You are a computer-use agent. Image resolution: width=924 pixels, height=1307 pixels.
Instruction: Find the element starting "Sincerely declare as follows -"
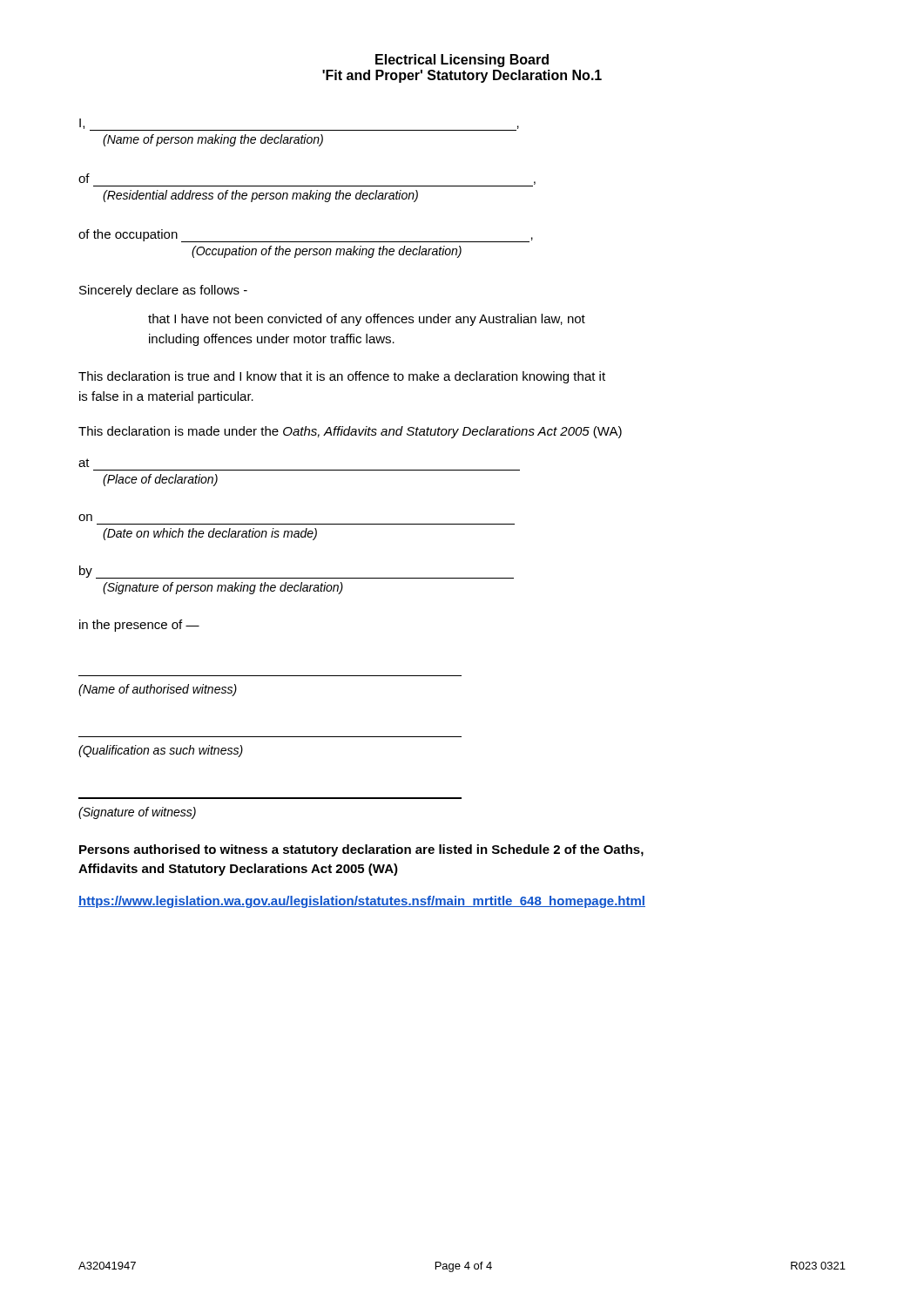tap(163, 290)
